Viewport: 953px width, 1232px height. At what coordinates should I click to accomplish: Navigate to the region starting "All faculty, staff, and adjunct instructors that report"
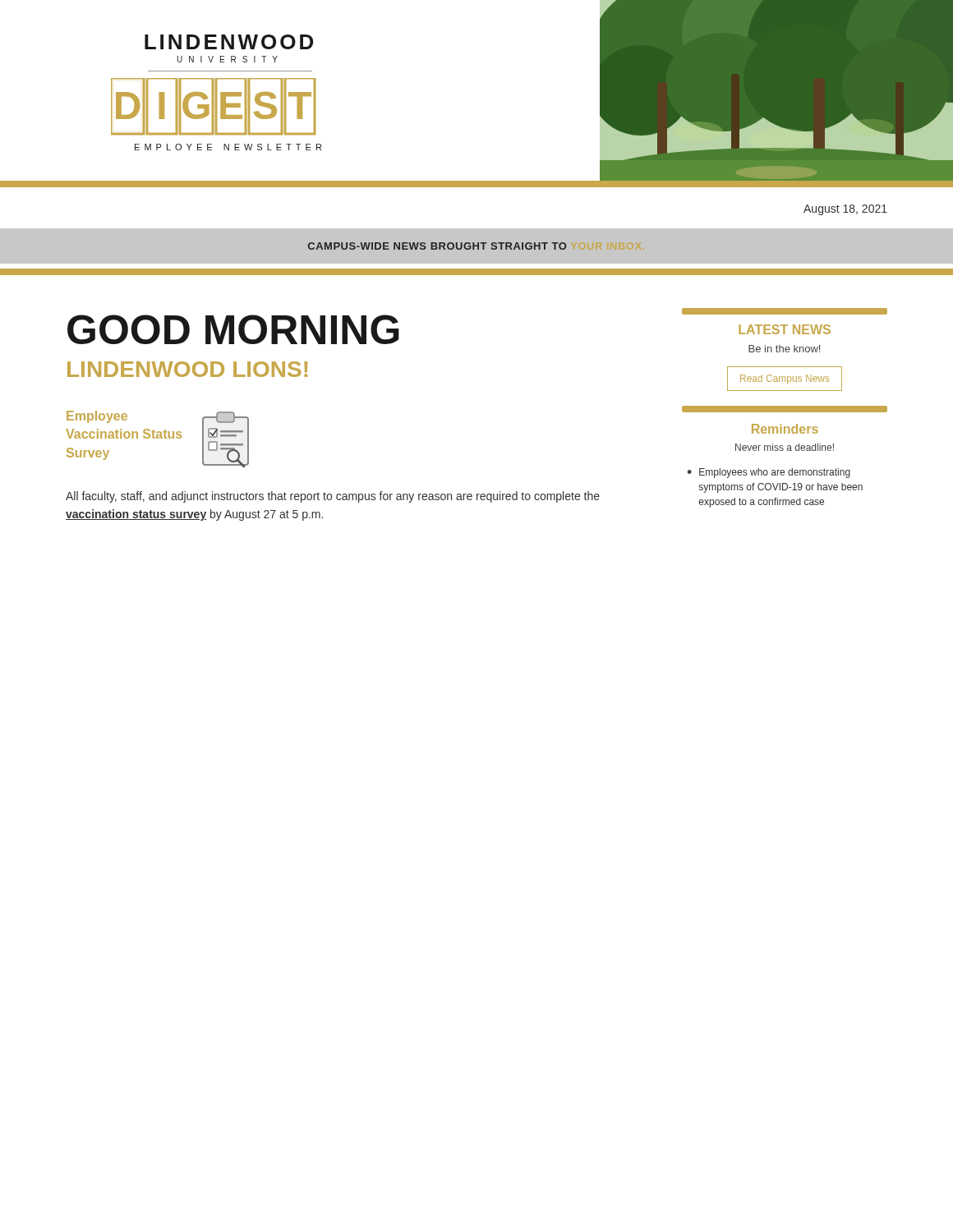point(333,505)
